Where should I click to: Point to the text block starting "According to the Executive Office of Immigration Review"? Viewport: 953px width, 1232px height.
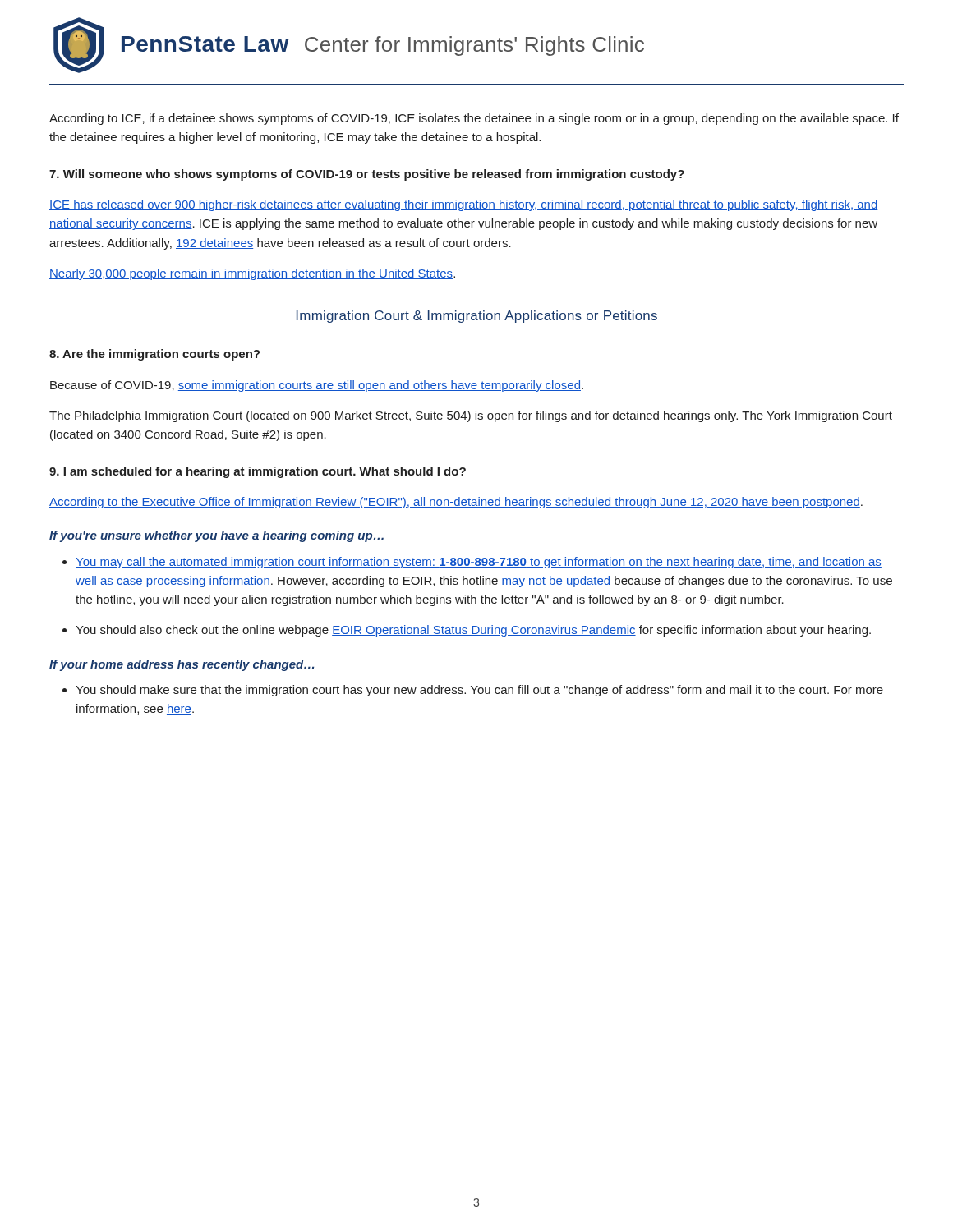pyautogui.click(x=476, y=502)
